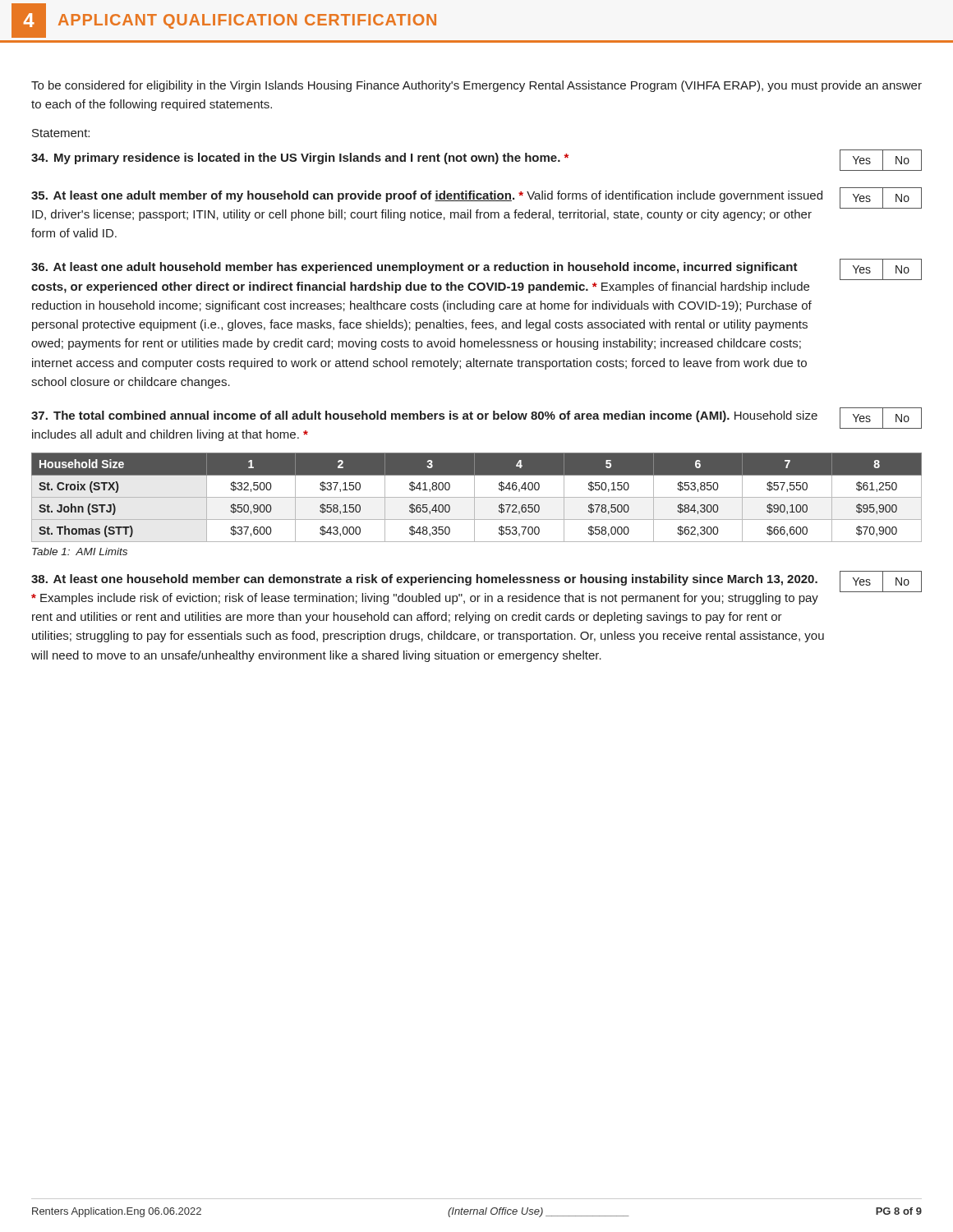Locate the list item that says "34. My primary residence is located in"
The height and width of the screenshot is (1232, 953).
[476, 159]
